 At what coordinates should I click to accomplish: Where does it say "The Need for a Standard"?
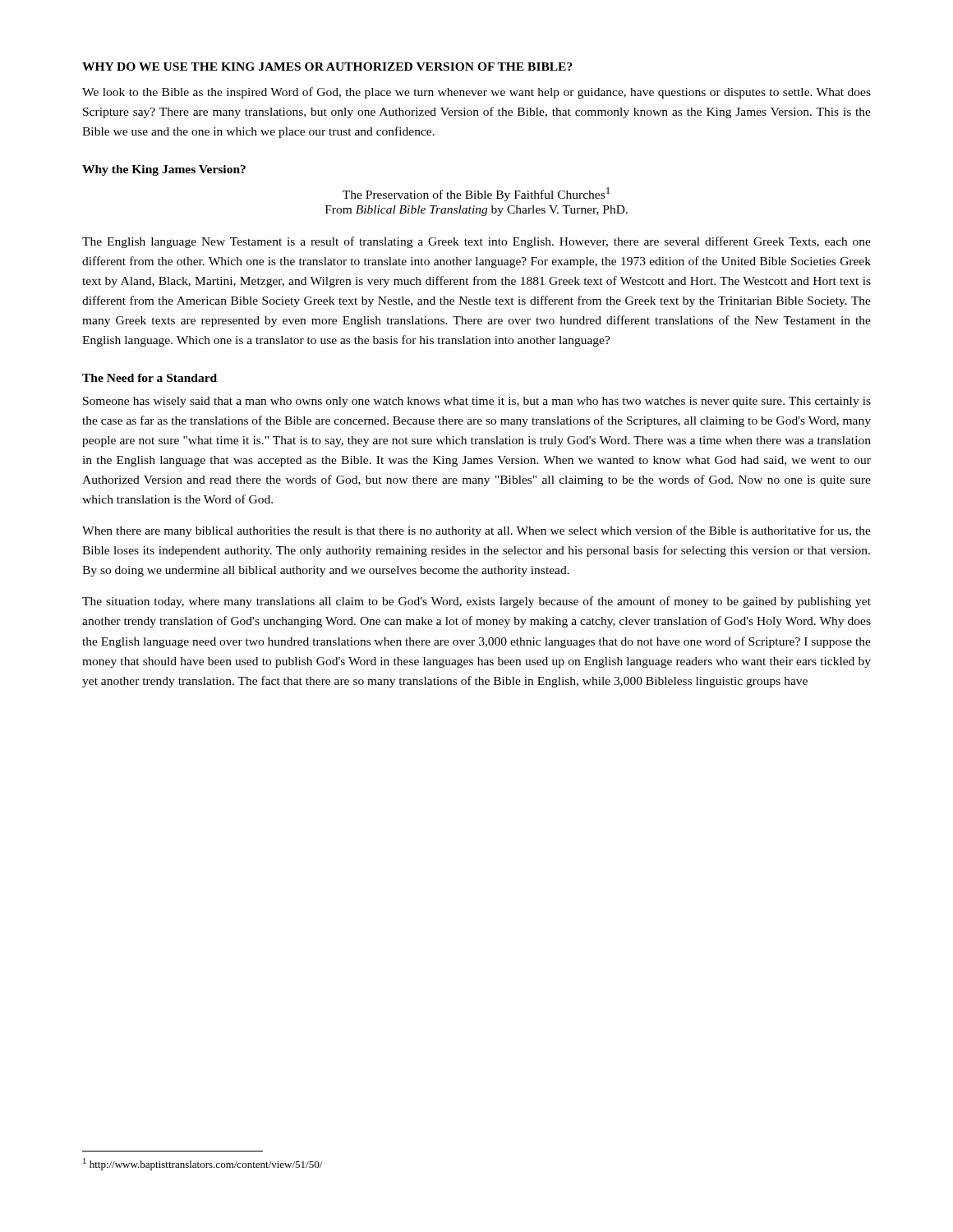[x=150, y=378]
